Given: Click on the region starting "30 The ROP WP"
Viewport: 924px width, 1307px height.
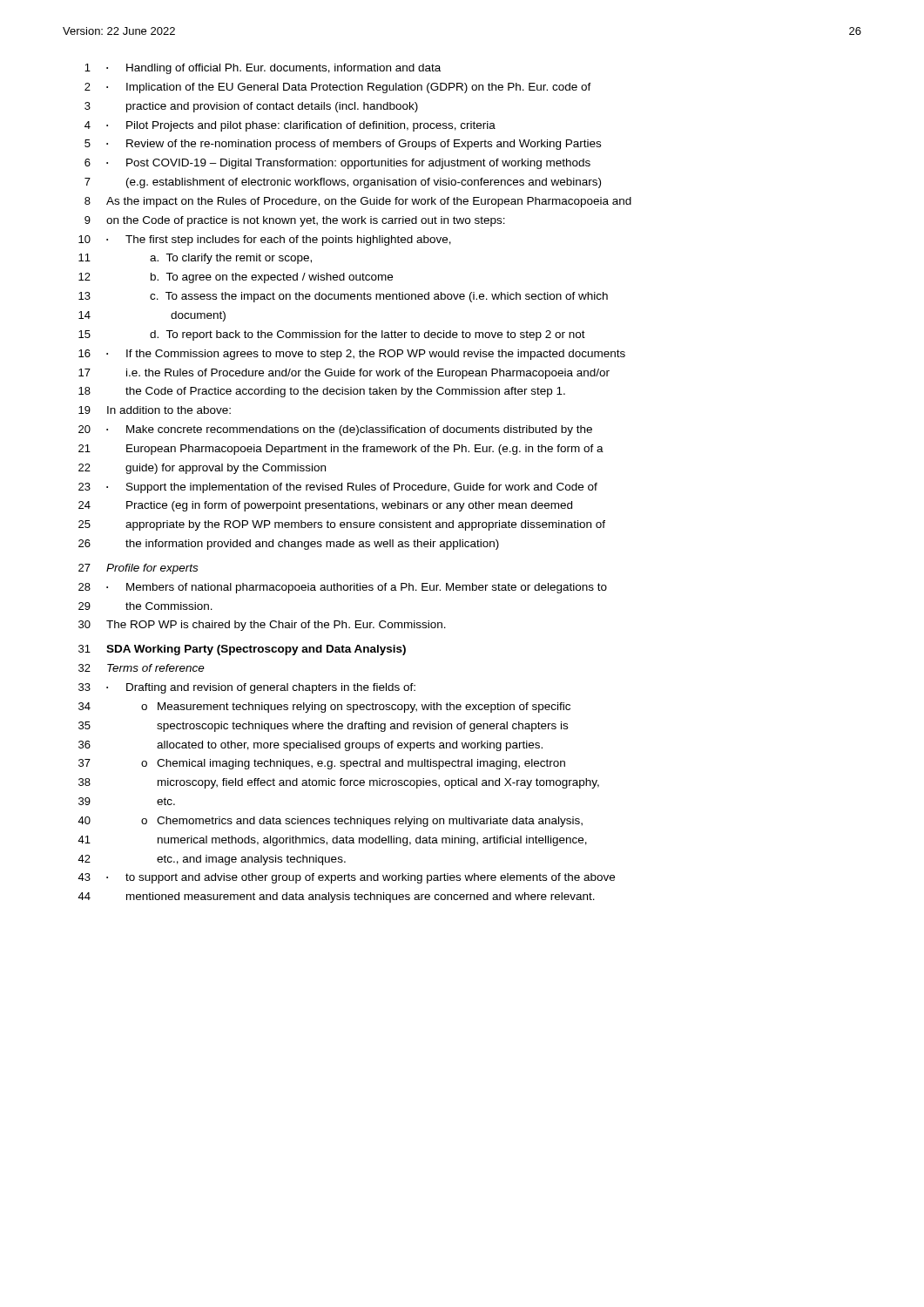Looking at the screenshot, I should point(262,626).
